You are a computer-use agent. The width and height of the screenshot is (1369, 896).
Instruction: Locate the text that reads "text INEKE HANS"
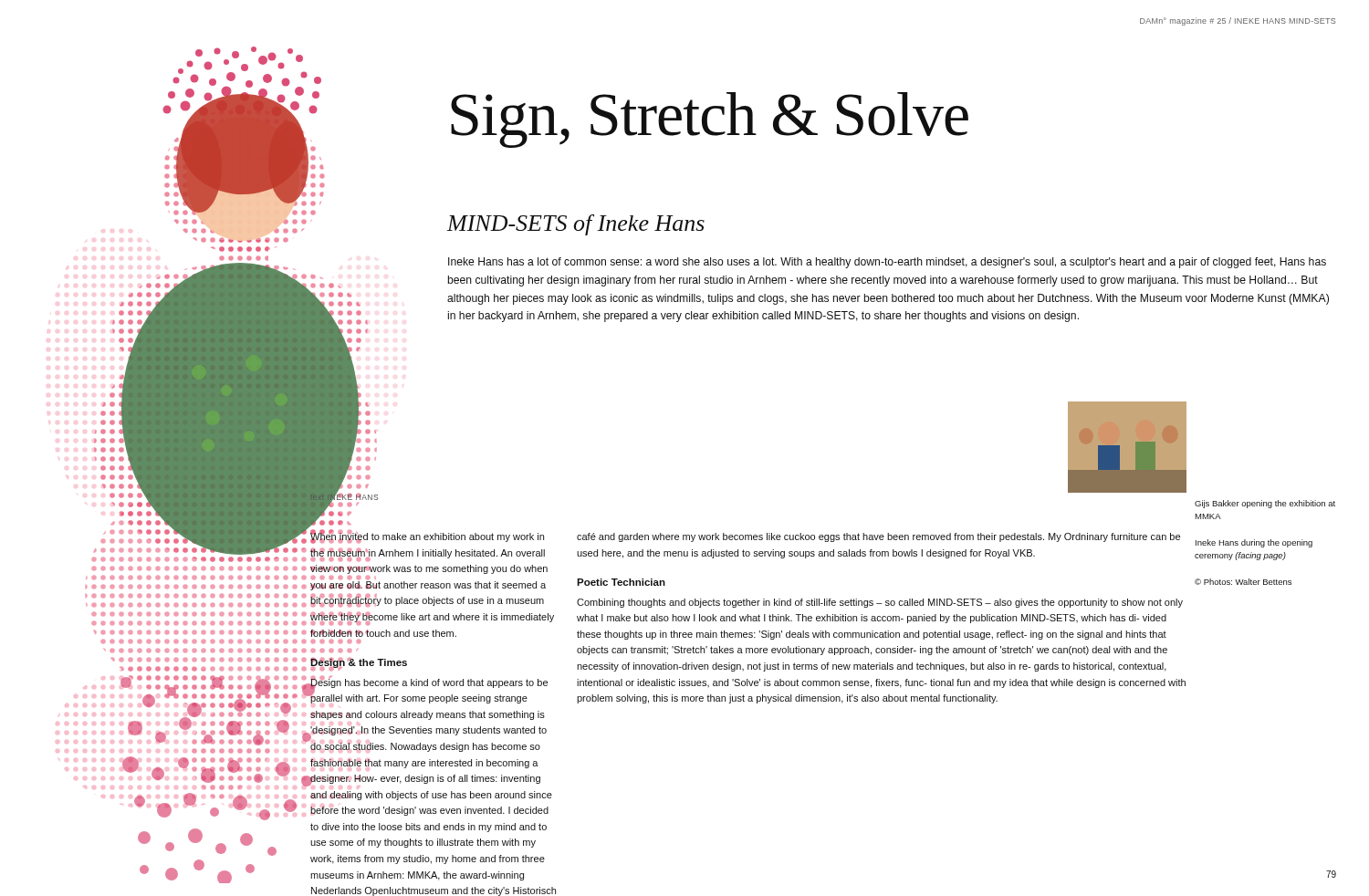click(345, 497)
